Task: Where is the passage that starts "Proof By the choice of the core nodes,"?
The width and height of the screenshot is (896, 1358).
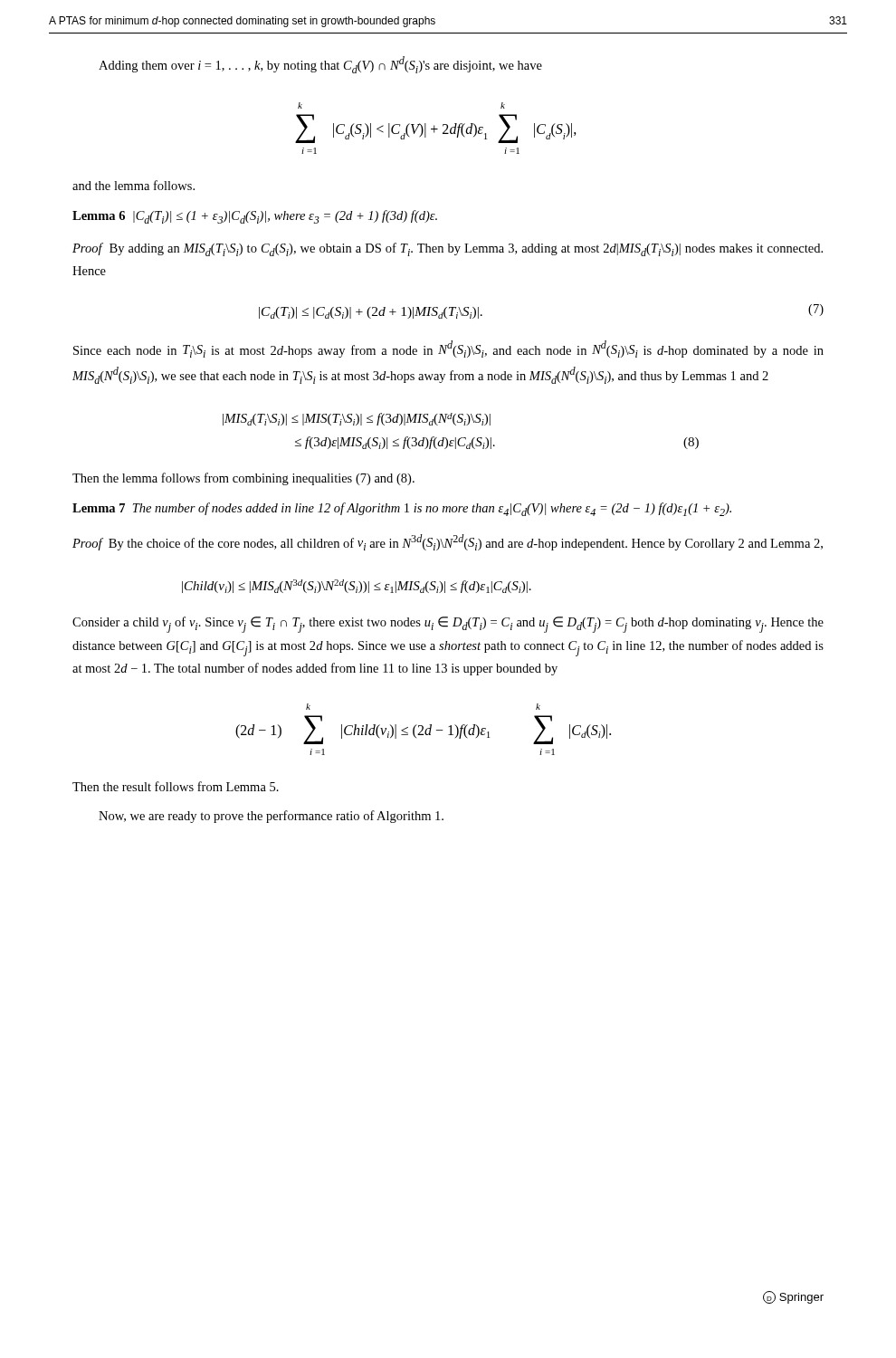Action: [448, 543]
